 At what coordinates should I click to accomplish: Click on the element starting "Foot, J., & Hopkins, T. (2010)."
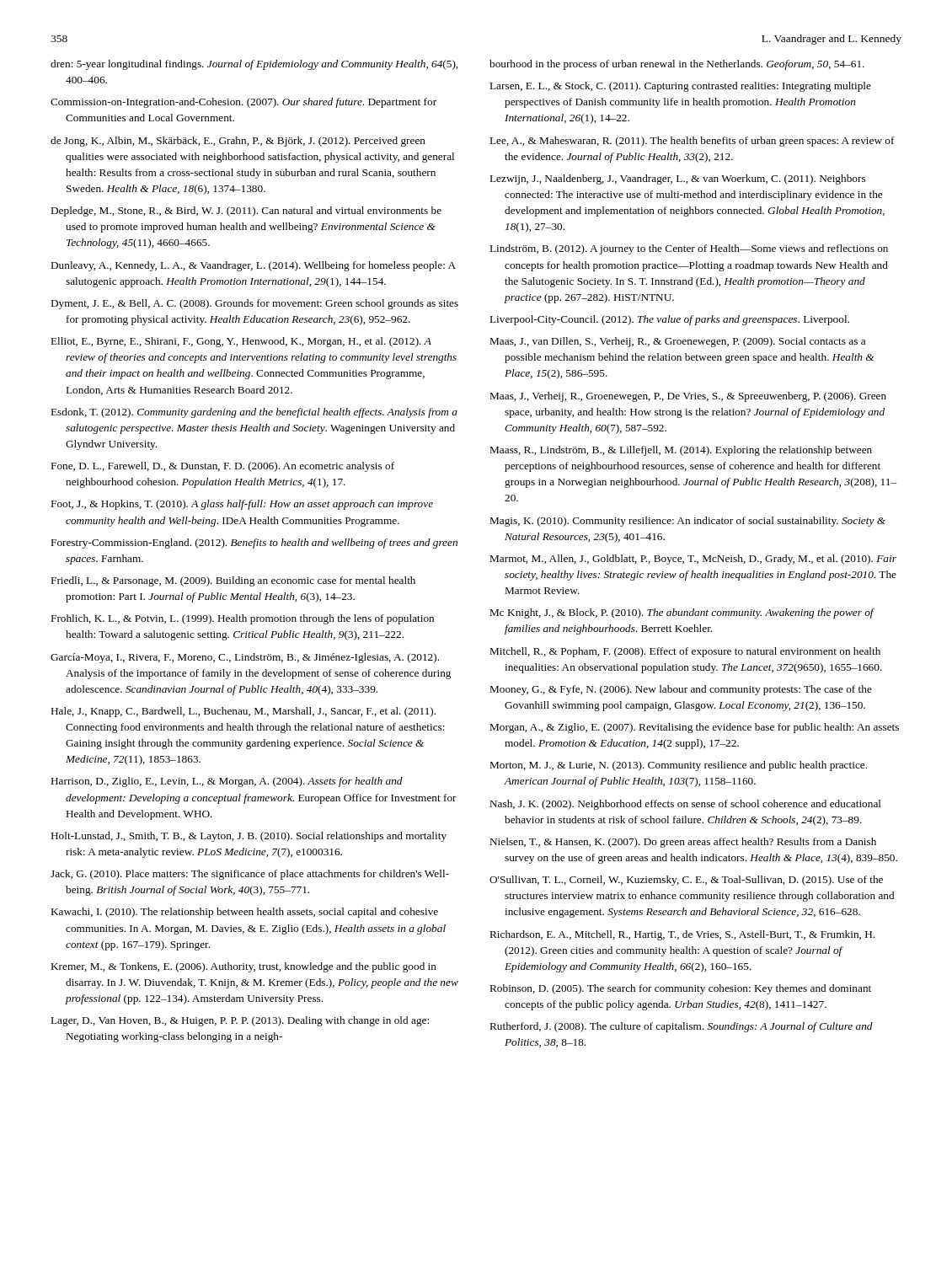point(242,512)
